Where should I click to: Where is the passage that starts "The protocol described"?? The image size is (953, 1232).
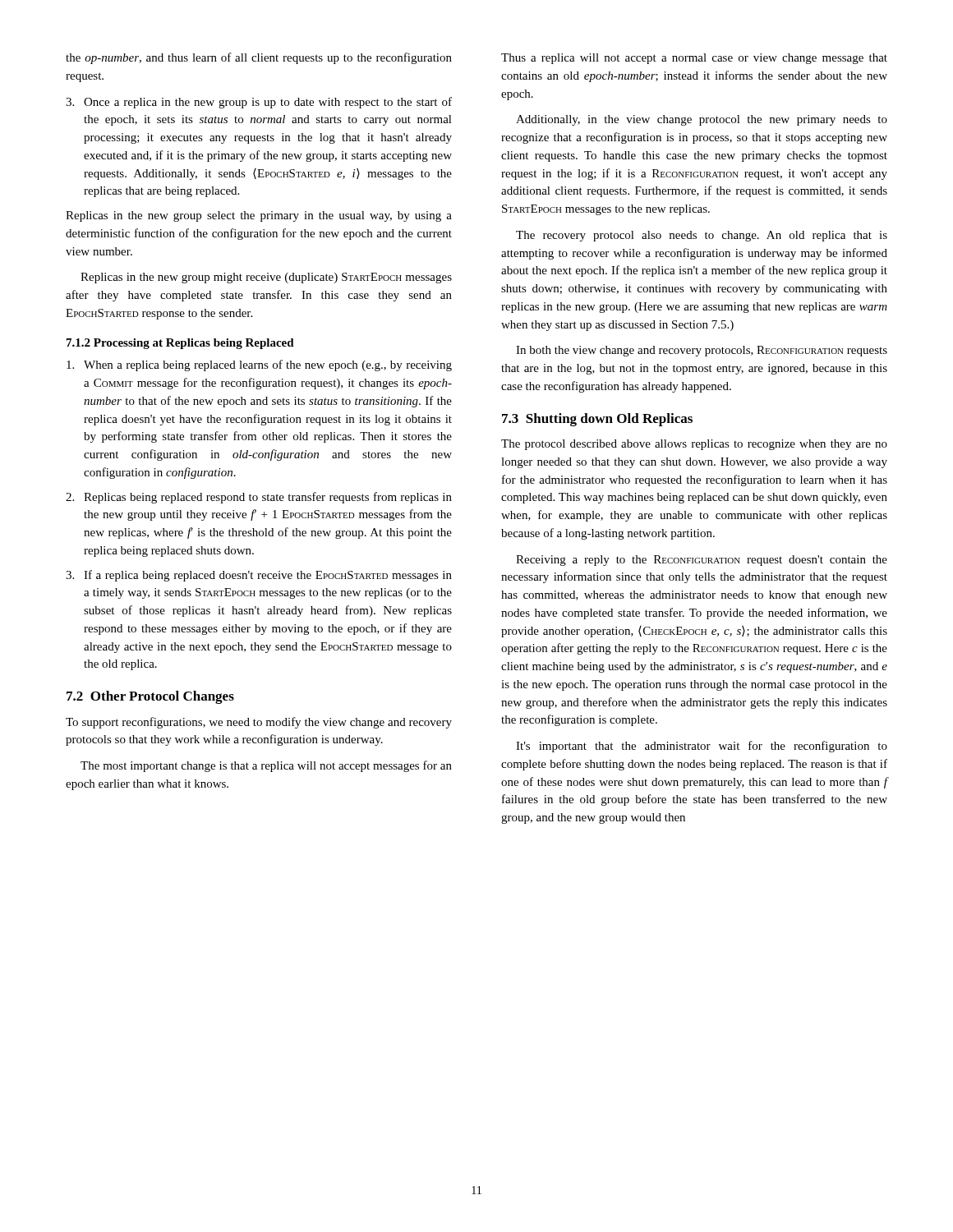tap(694, 488)
